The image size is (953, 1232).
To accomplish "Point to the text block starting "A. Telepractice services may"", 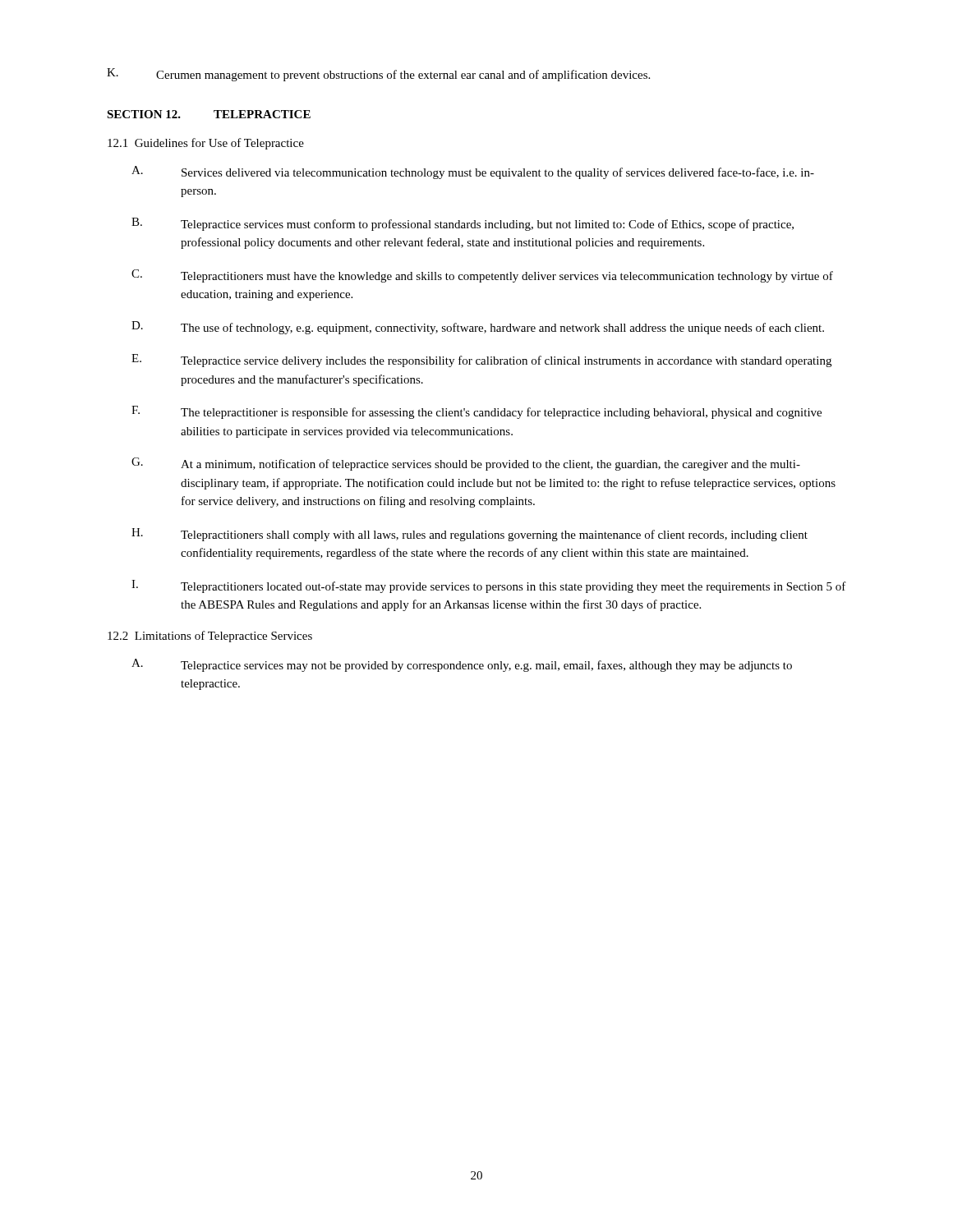I will [x=476, y=674].
